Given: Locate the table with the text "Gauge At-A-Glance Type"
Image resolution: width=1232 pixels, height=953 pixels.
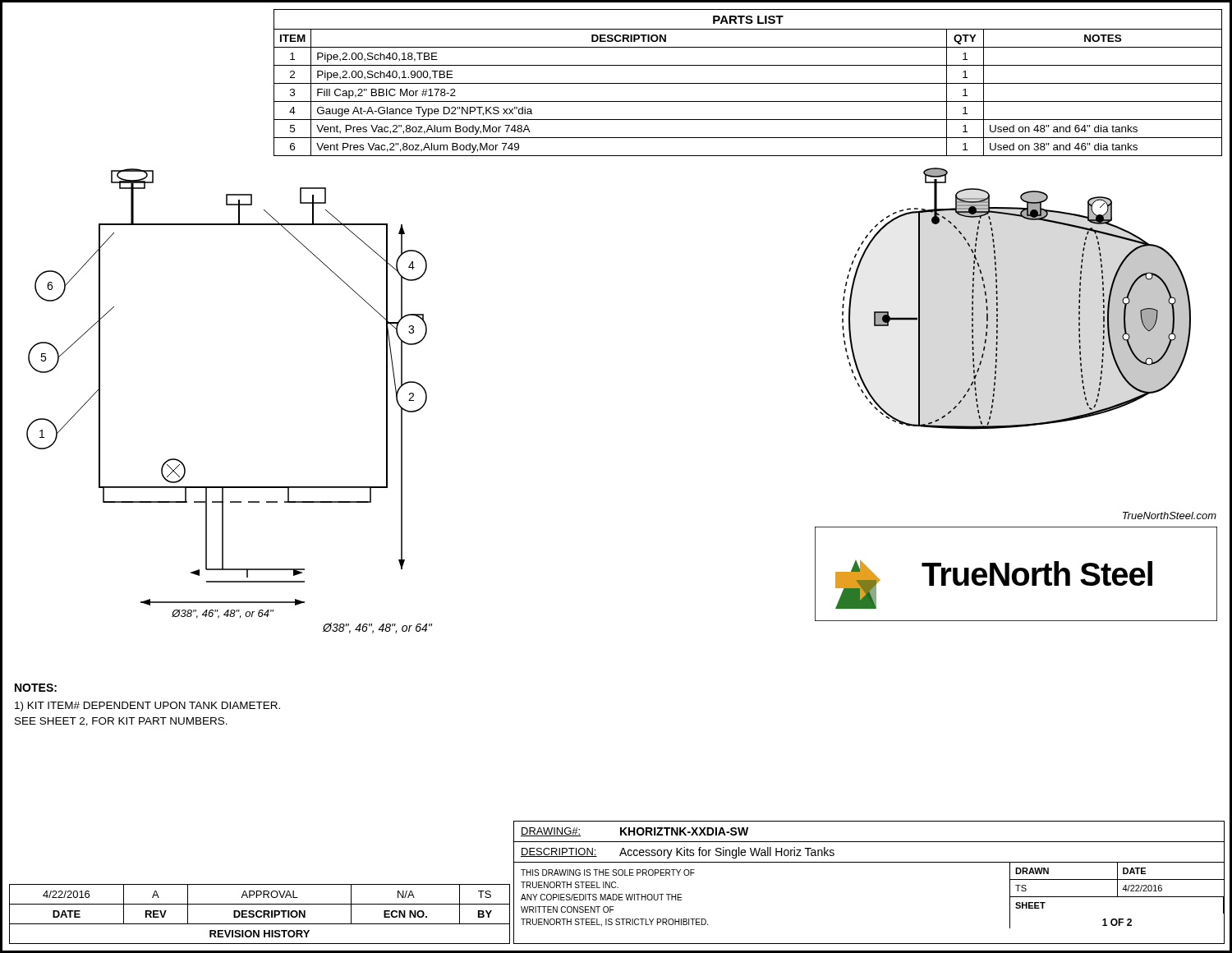Looking at the screenshot, I should [748, 83].
